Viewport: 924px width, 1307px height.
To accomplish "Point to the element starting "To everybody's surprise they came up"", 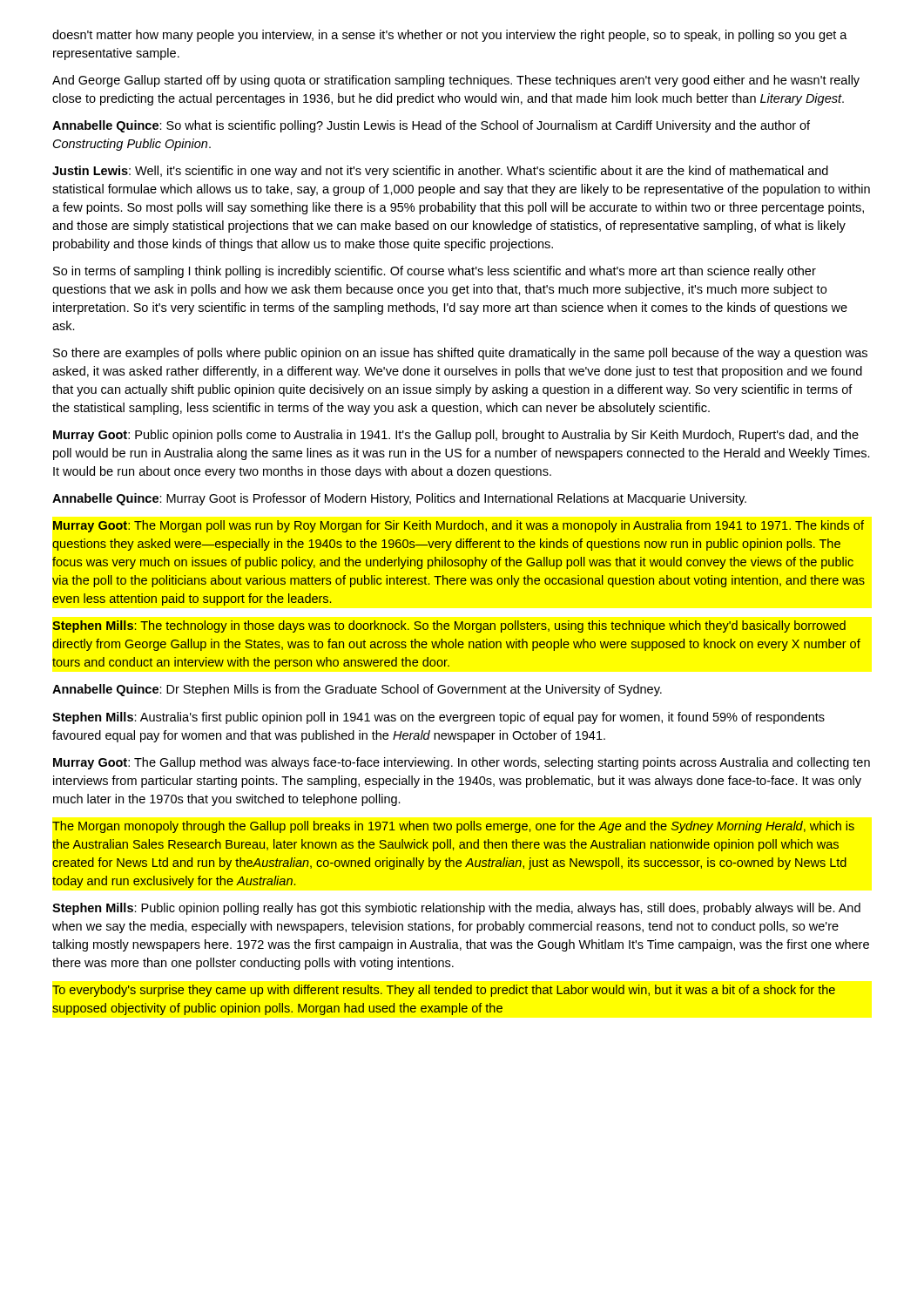I will [444, 999].
